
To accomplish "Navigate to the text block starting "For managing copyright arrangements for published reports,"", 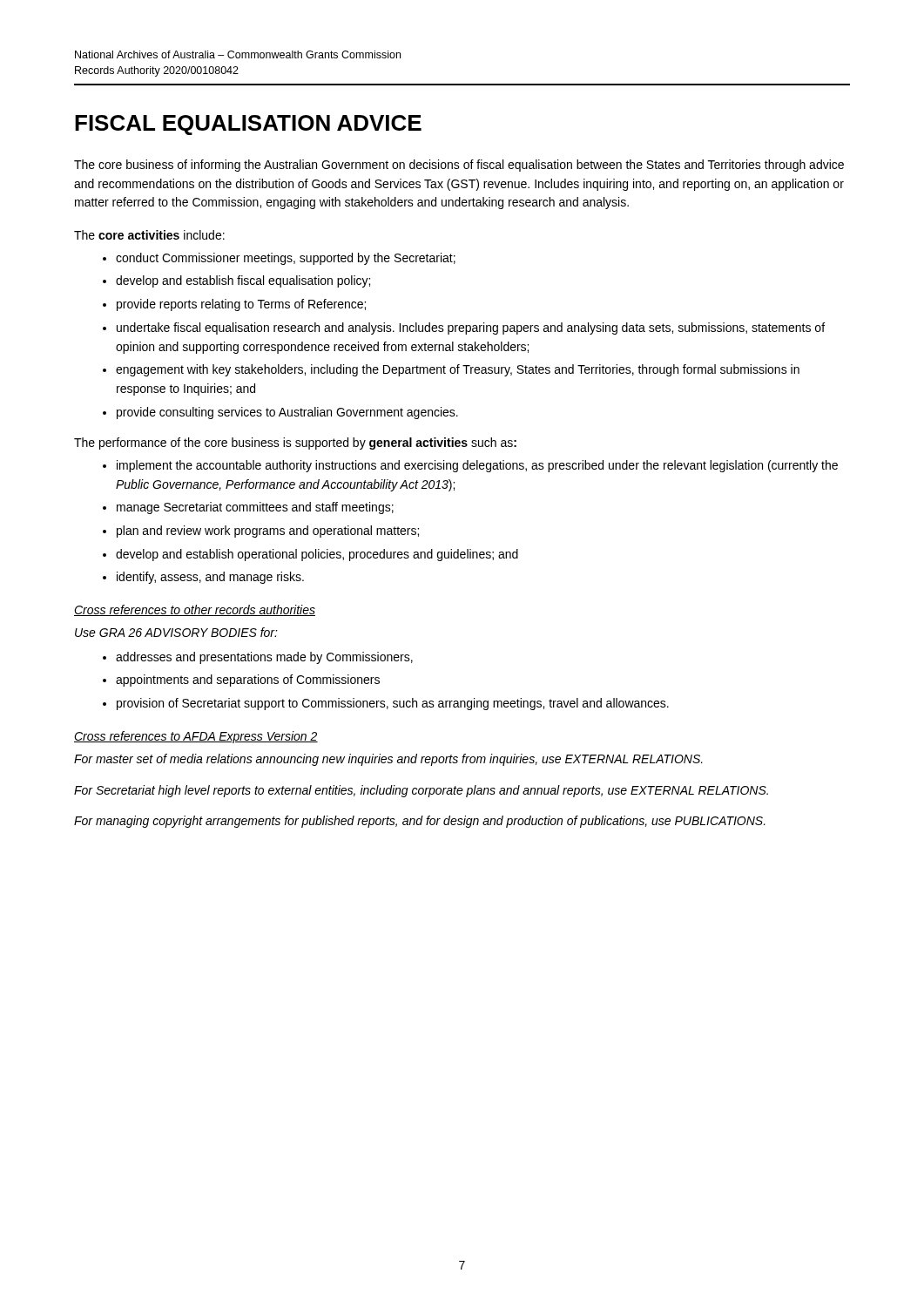I will point(420,821).
